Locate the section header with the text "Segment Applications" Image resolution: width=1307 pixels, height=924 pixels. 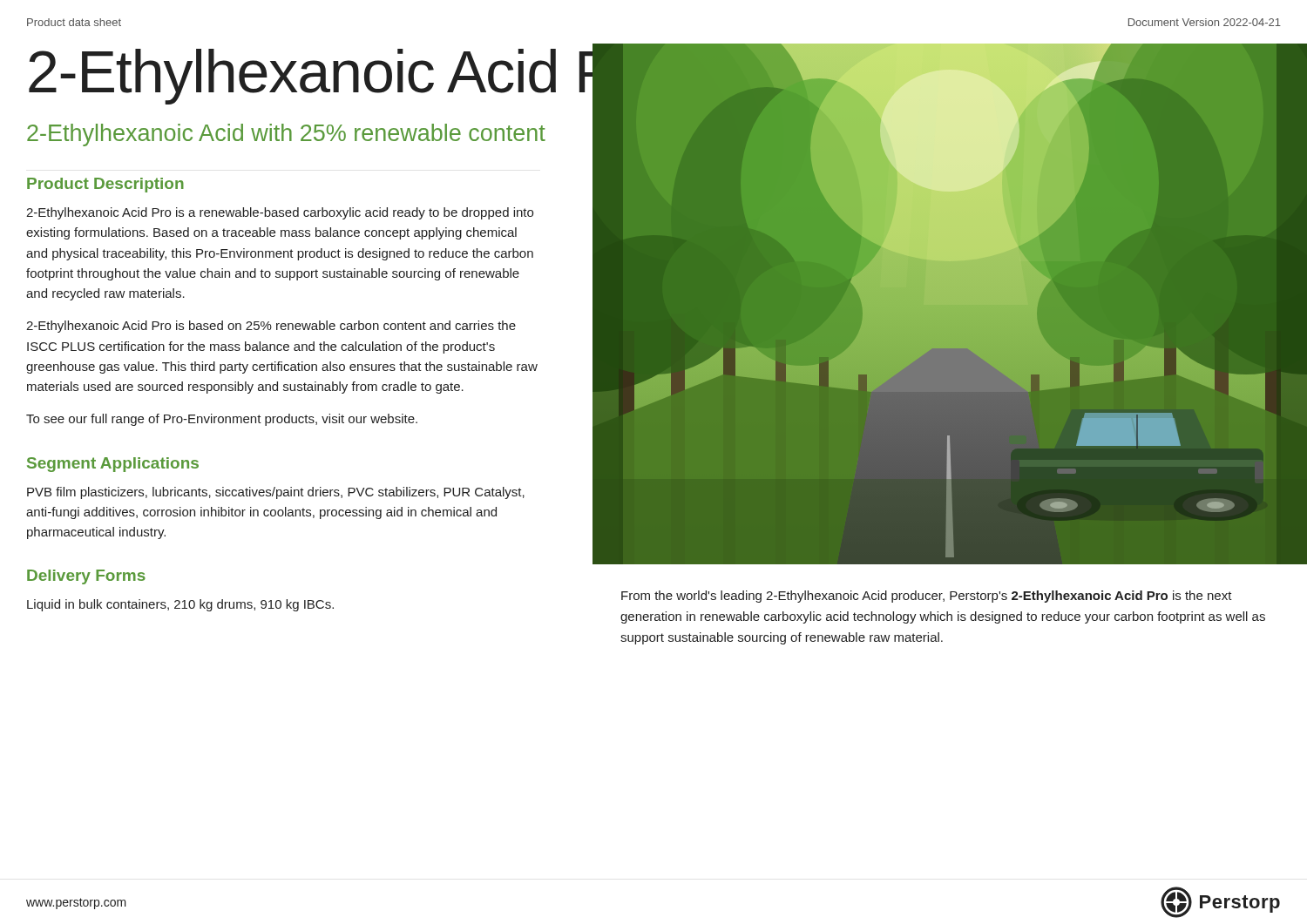[113, 462]
